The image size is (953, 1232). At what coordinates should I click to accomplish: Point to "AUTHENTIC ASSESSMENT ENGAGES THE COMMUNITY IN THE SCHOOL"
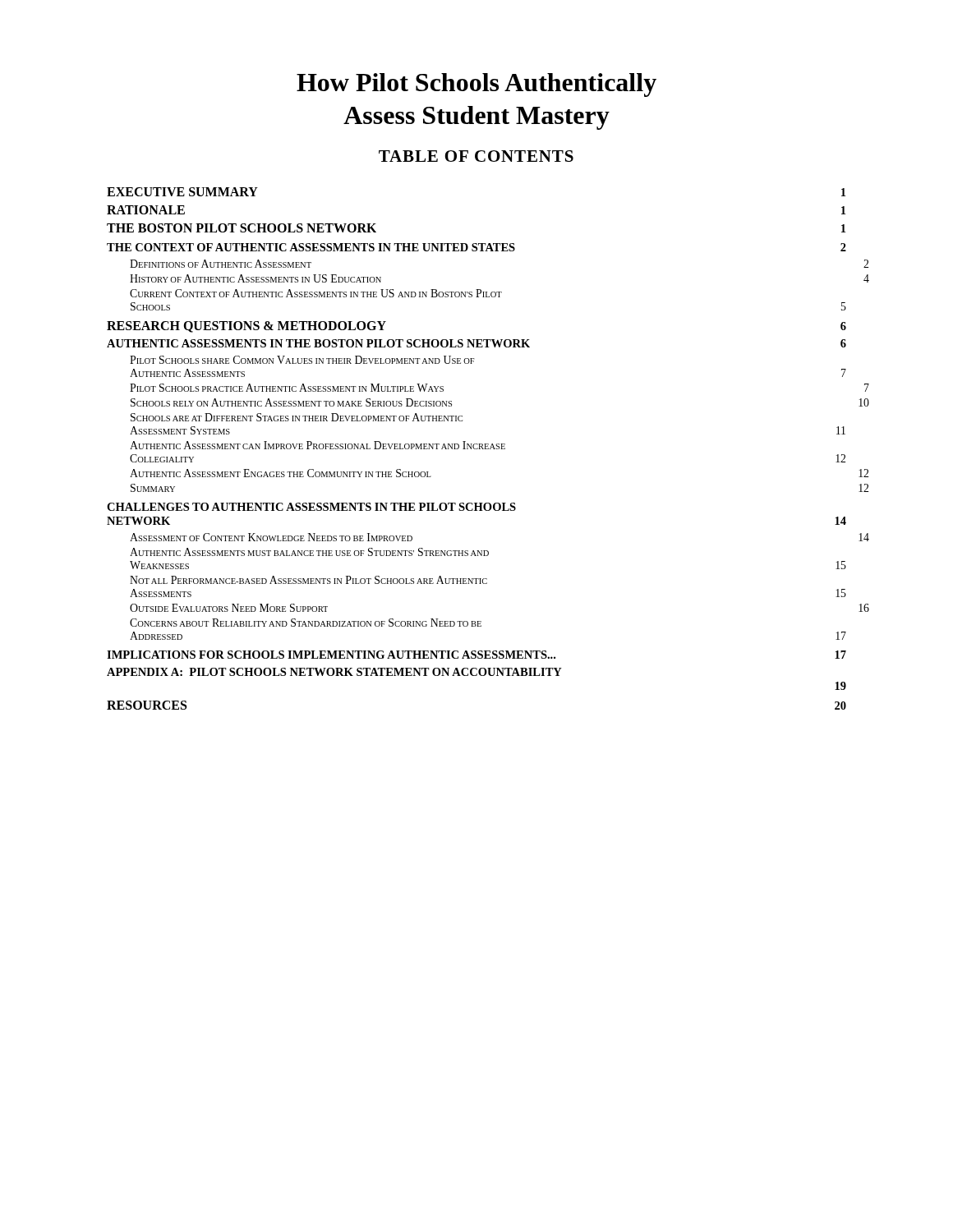tap(284, 473)
